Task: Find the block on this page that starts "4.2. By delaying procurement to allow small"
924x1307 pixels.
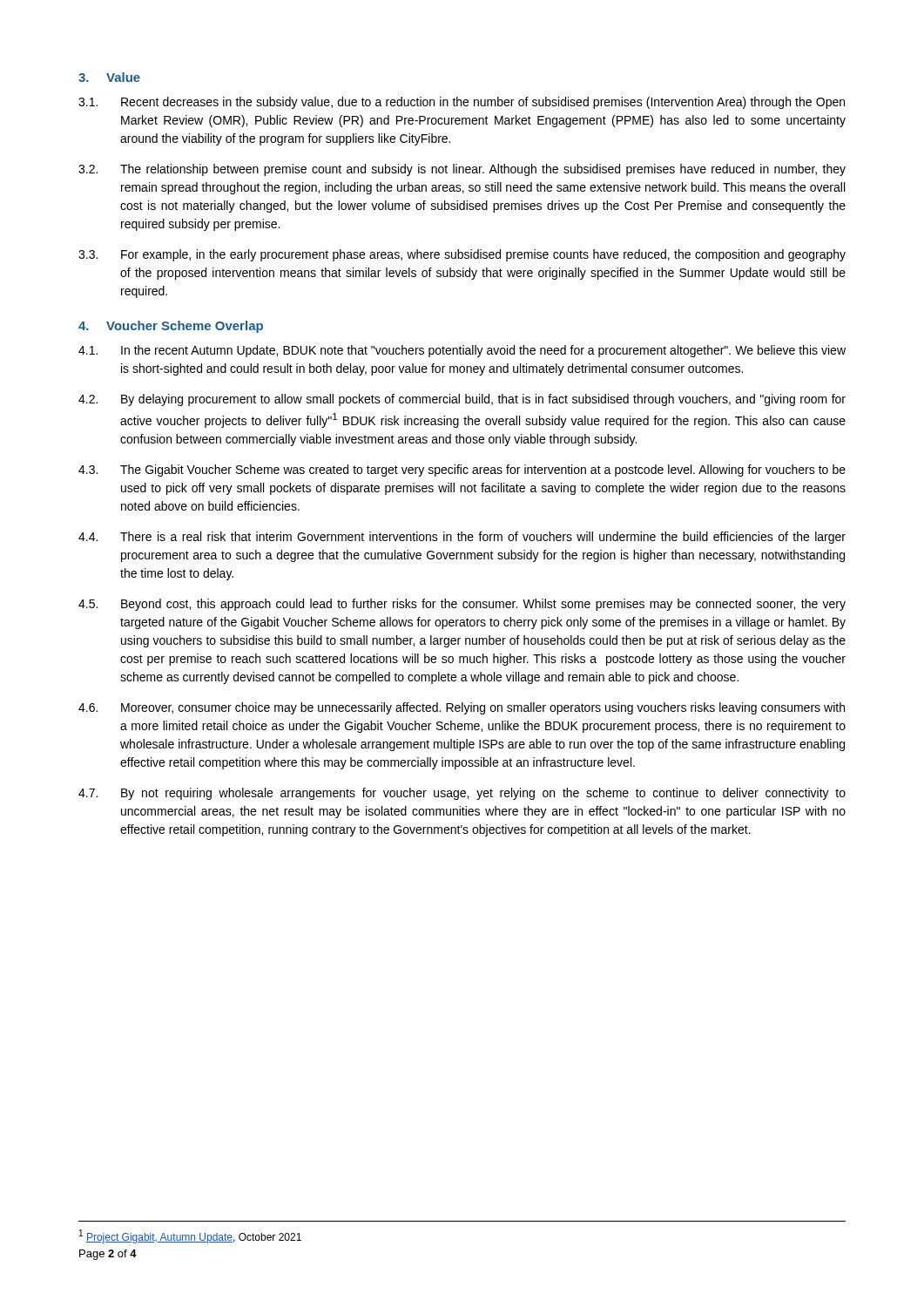Action: pos(462,419)
